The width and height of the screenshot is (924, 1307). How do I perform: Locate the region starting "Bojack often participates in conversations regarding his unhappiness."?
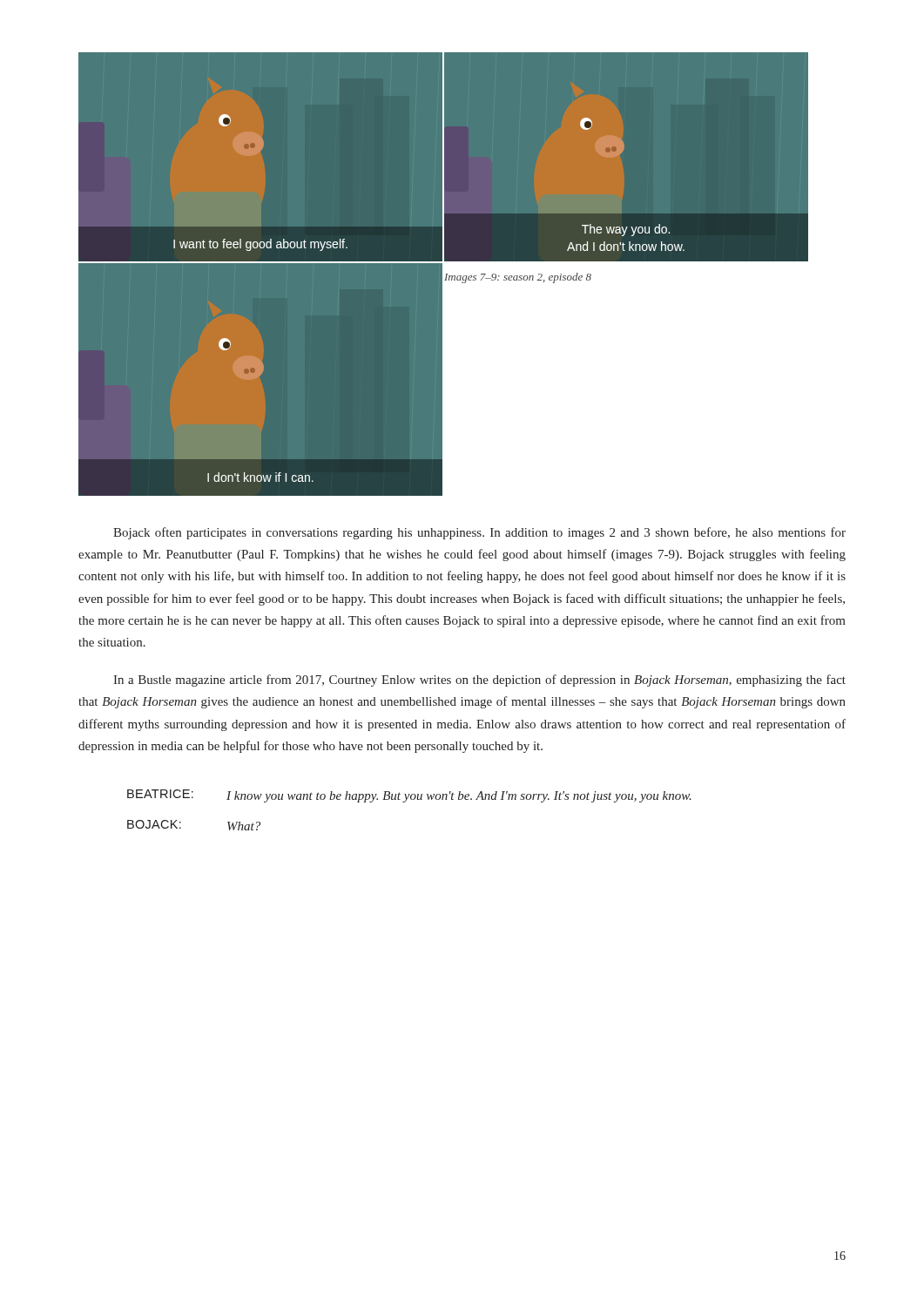click(x=462, y=588)
